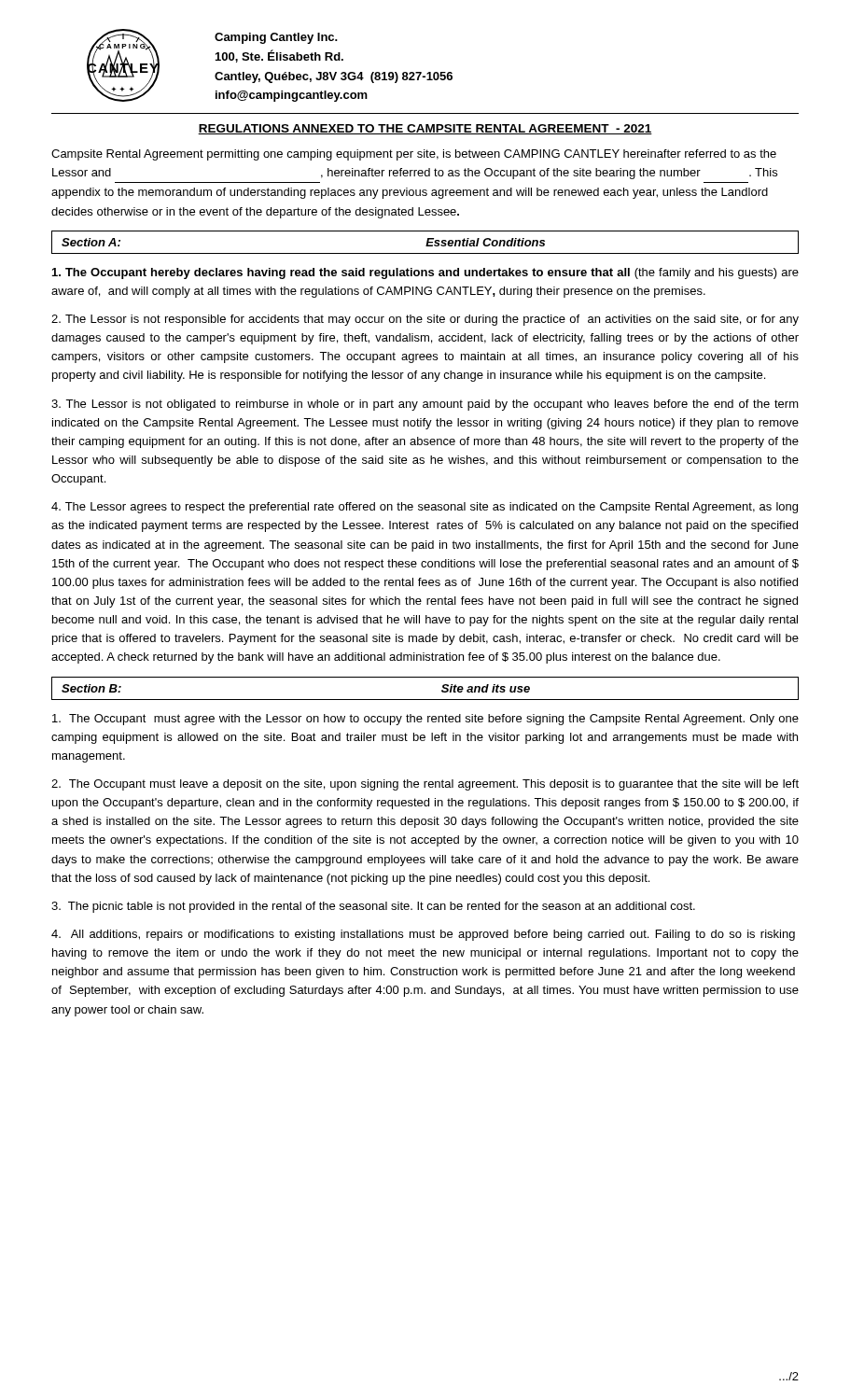The width and height of the screenshot is (850, 1400).
Task: Click on the text block containing "Campsite Rental Agreement permitting one camping equipment"
Action: pos(415,182)
